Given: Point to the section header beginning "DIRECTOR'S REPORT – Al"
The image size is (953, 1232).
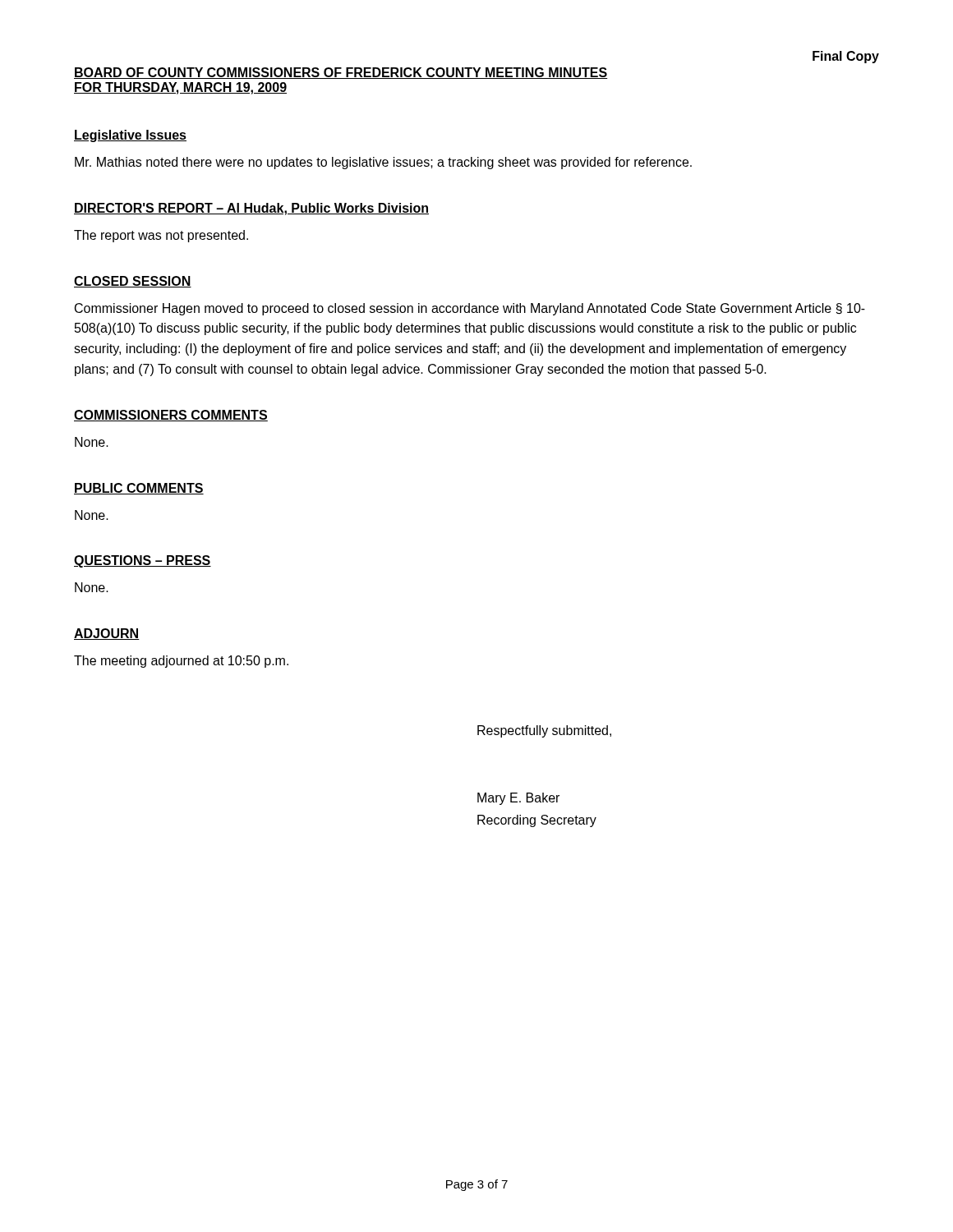Looking at the screenshot, I should point(251,208).
